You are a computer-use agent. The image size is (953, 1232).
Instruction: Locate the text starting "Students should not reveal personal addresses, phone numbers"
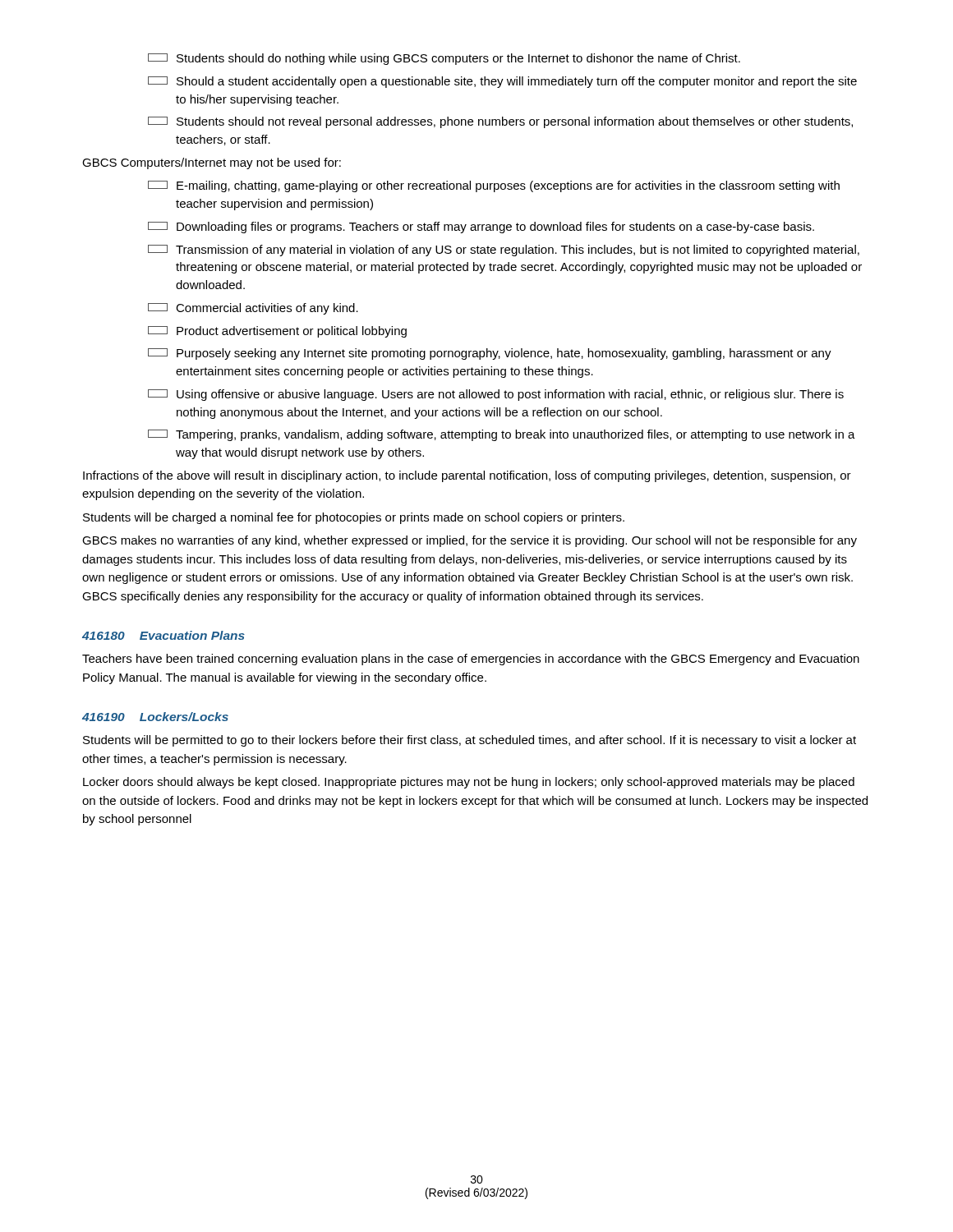[x=509, y=131]
